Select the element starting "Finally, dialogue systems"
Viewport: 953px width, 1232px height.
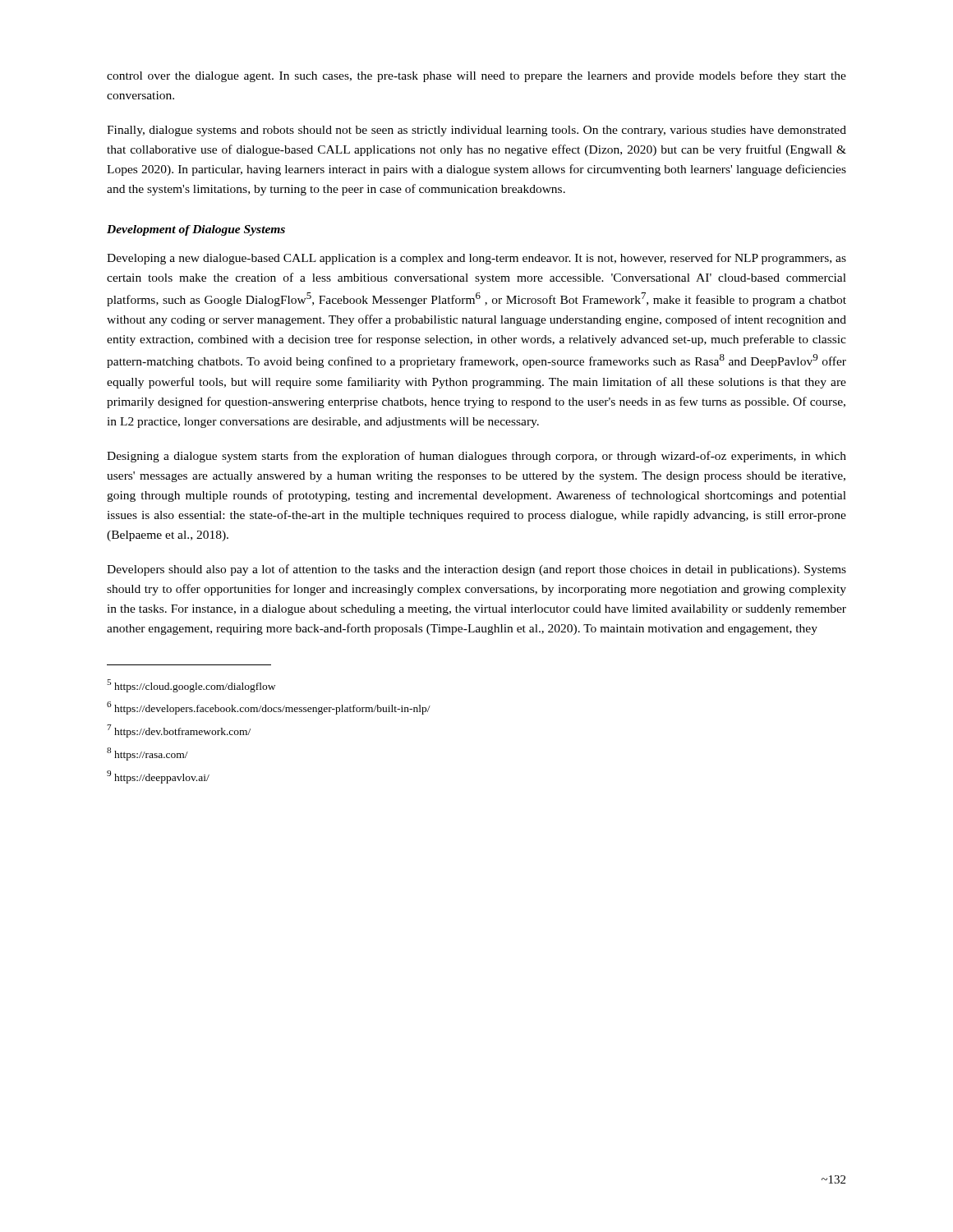476,159
